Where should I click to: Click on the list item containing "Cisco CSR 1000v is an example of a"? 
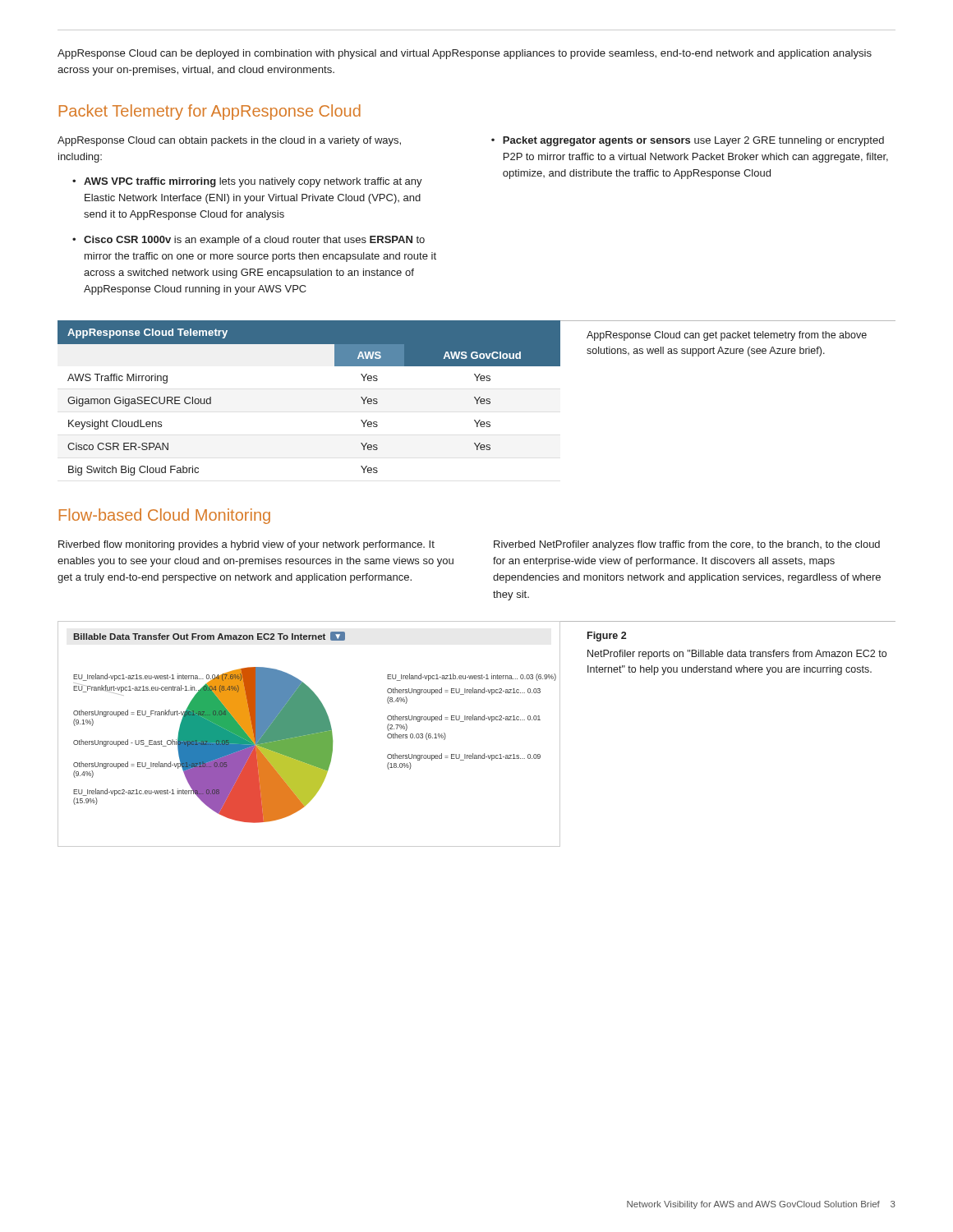coord(260,264)
